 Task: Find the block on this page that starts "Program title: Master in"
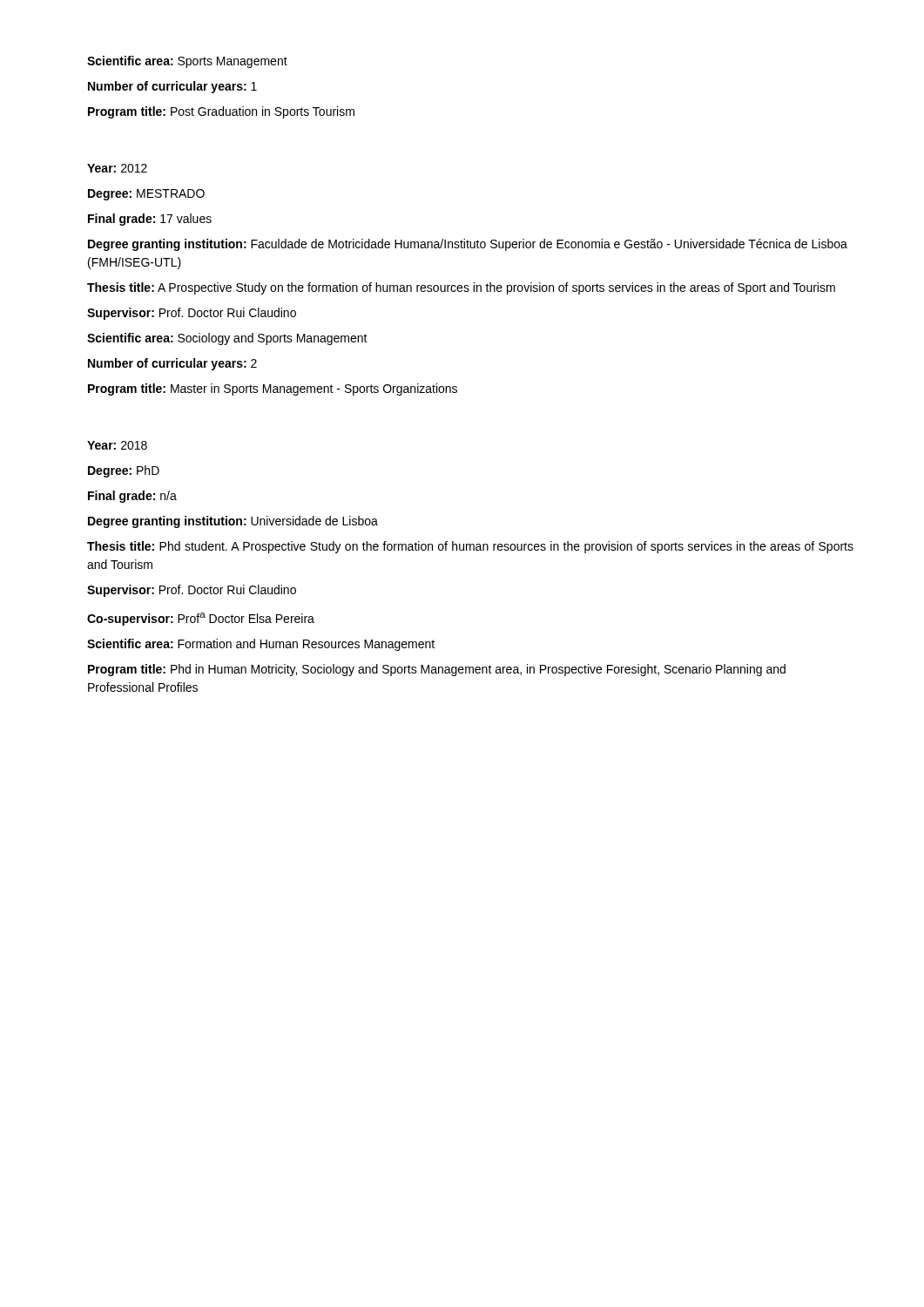[272, 389]
